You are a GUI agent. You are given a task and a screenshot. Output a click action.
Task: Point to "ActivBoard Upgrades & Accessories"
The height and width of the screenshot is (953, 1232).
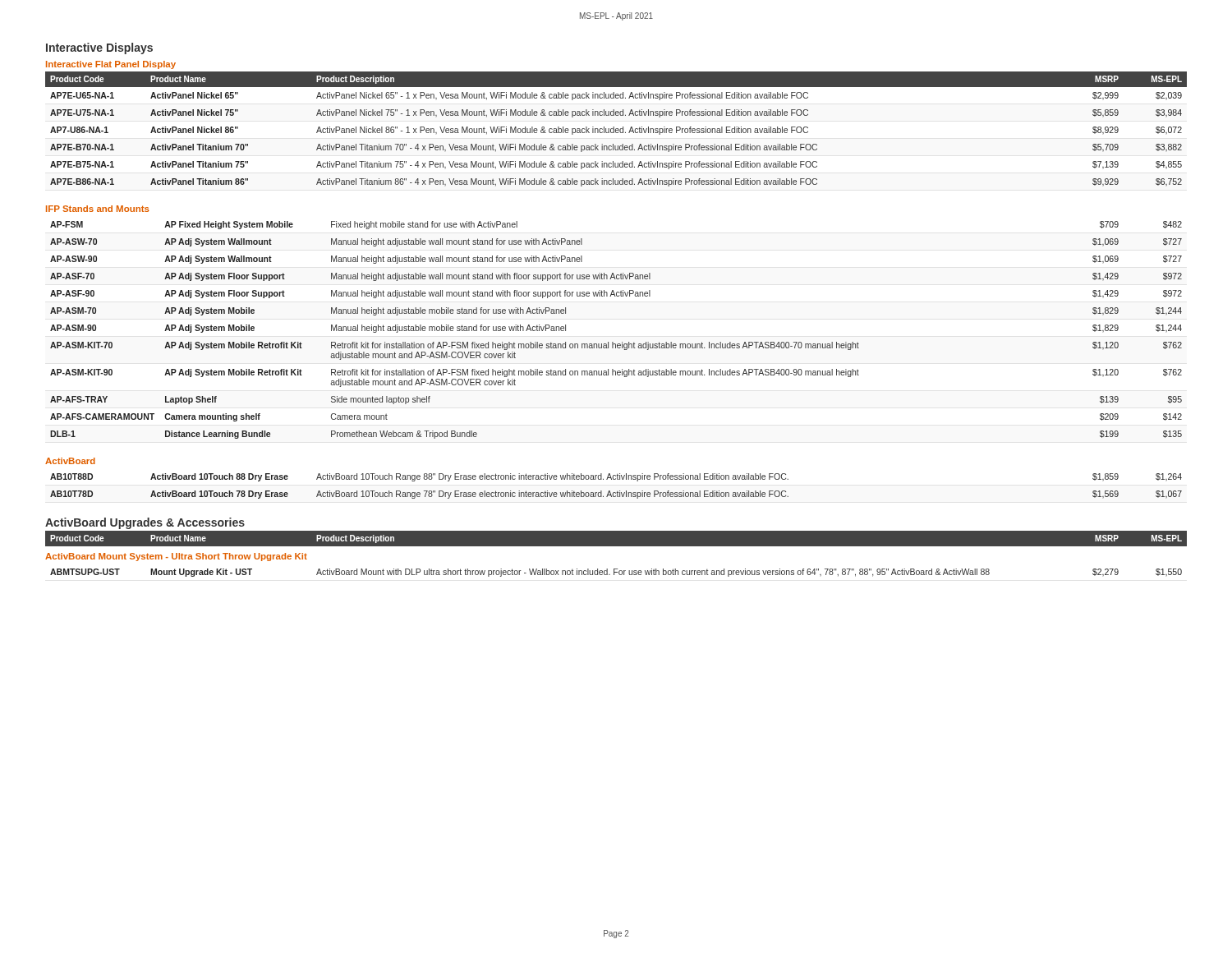click(145, 523)
